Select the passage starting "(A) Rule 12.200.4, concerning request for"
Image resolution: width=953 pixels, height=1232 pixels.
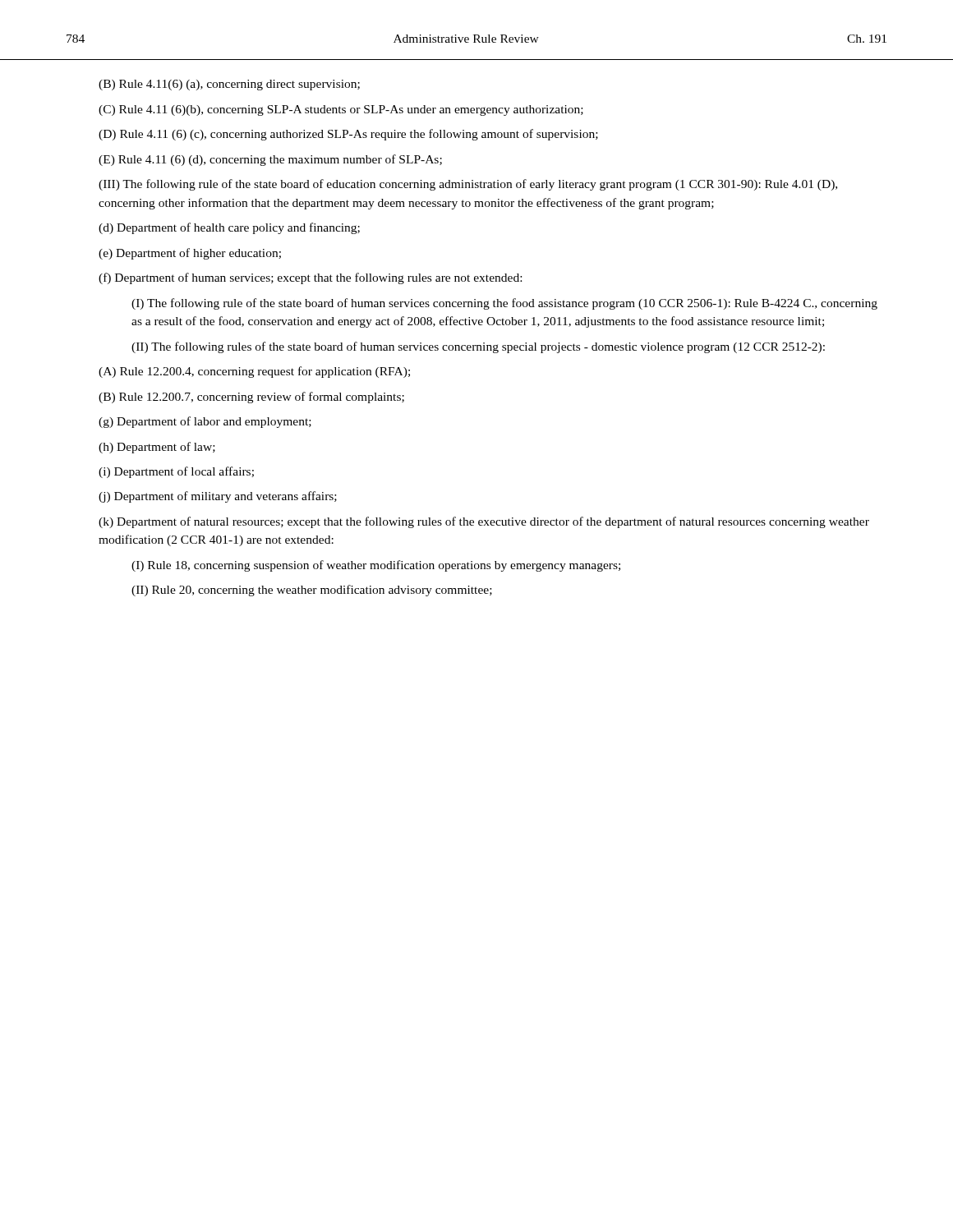point(254,372)
